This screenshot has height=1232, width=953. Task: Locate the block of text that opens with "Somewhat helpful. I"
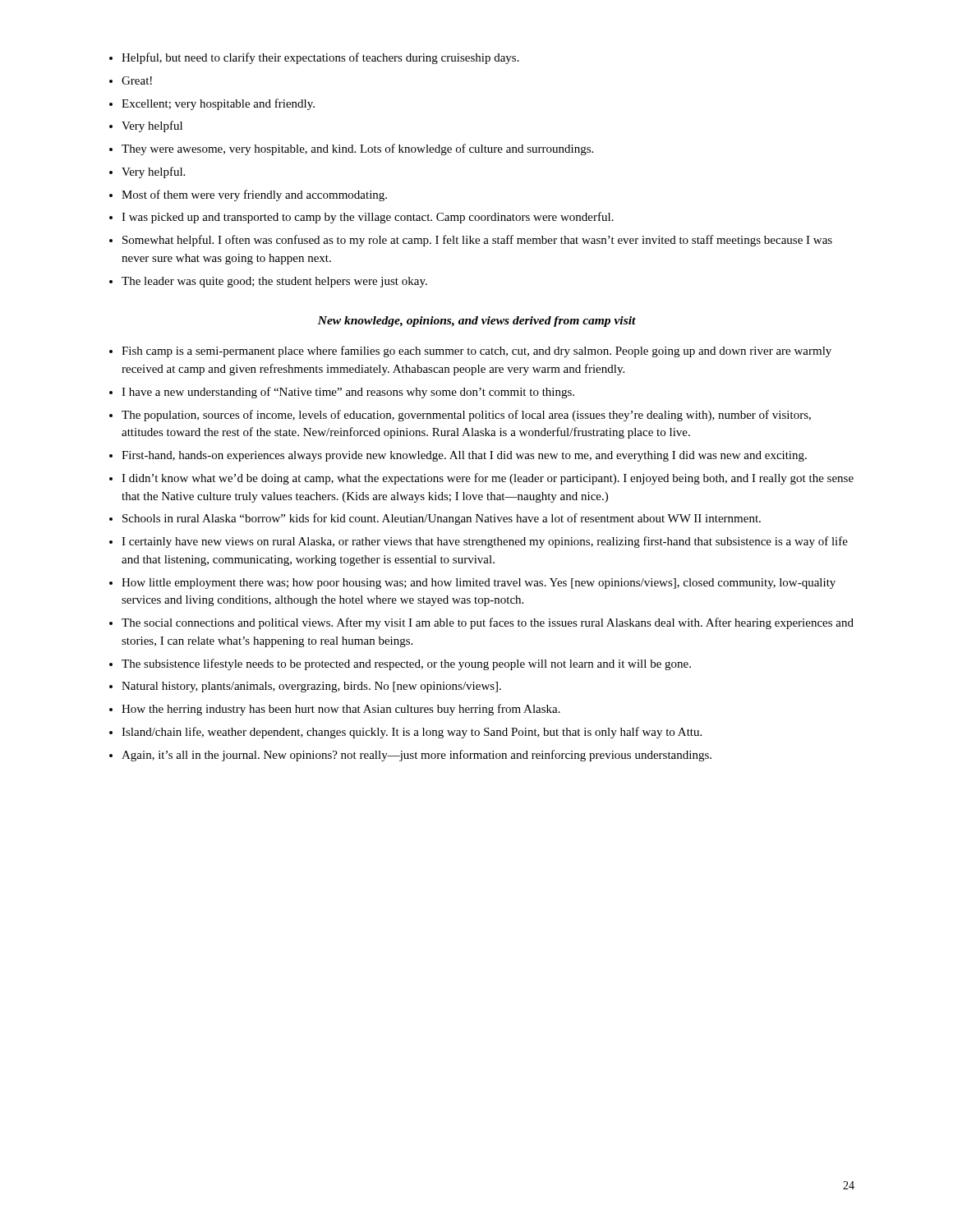[x=488, y=249]
